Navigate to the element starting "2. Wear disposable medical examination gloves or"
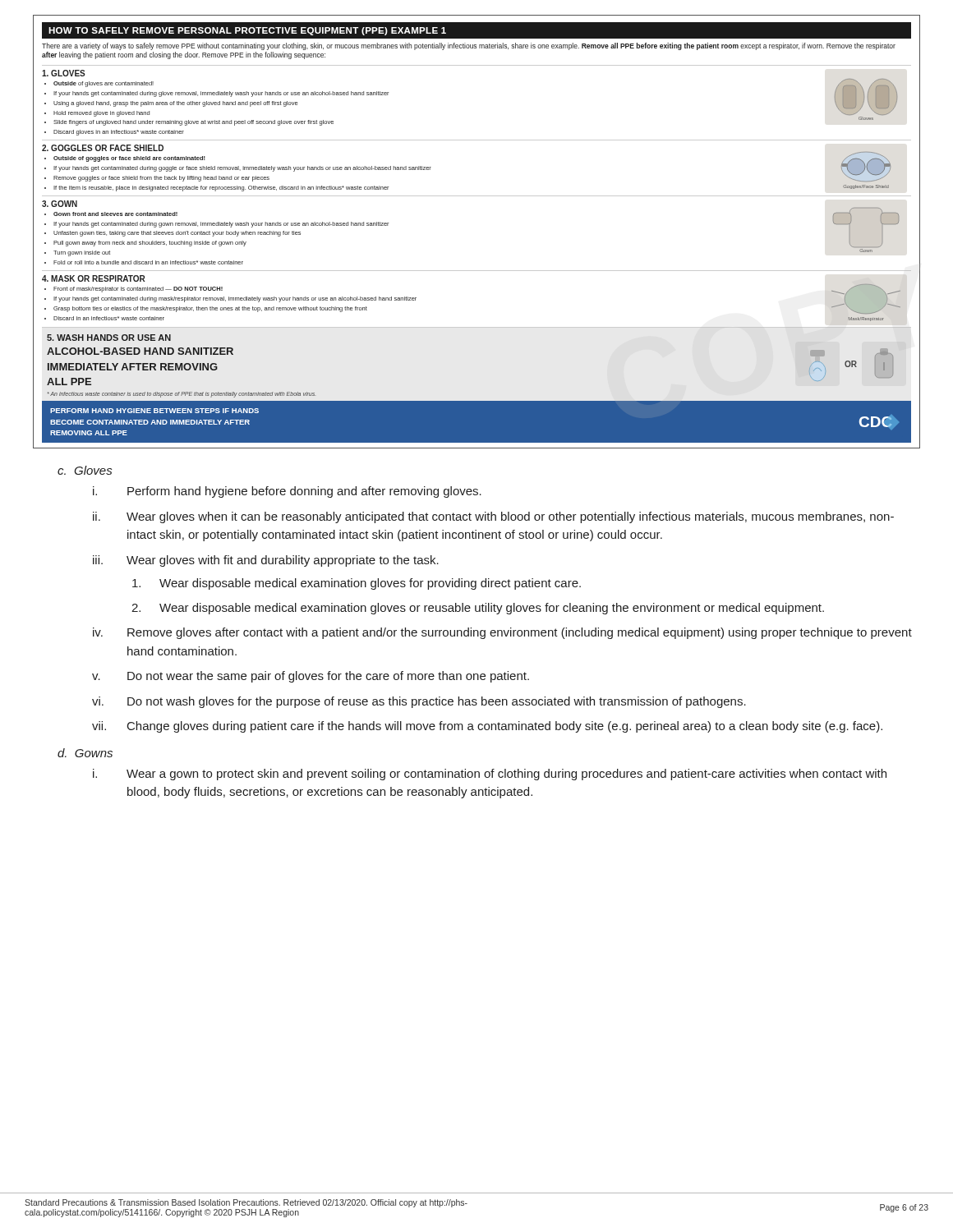The image size is (953, 1232). pyautogui.click(x=478, y=608)
